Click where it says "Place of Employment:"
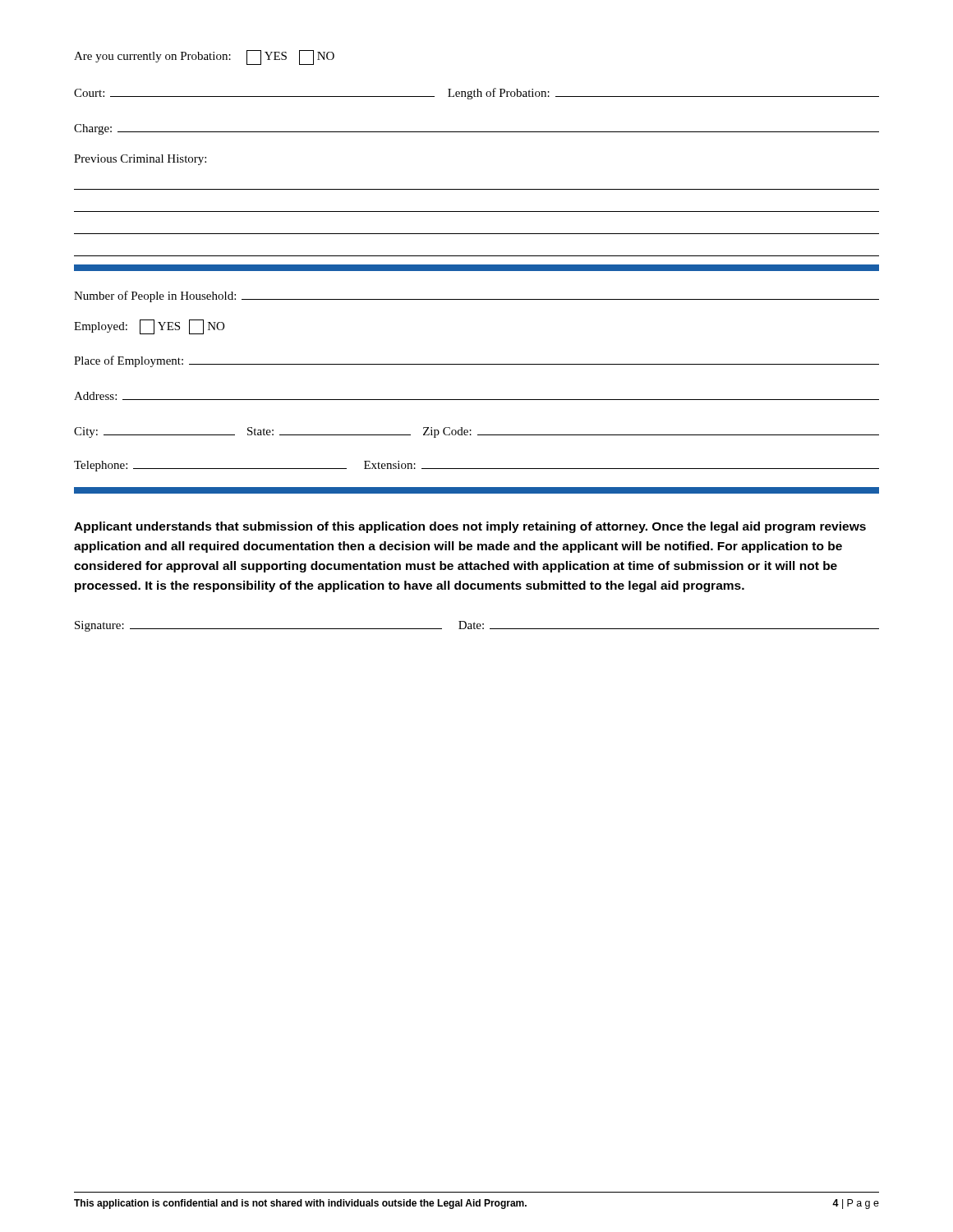The height and width of the screenshot is (1232, 953). pyautogui.click(x=476, y=358)
